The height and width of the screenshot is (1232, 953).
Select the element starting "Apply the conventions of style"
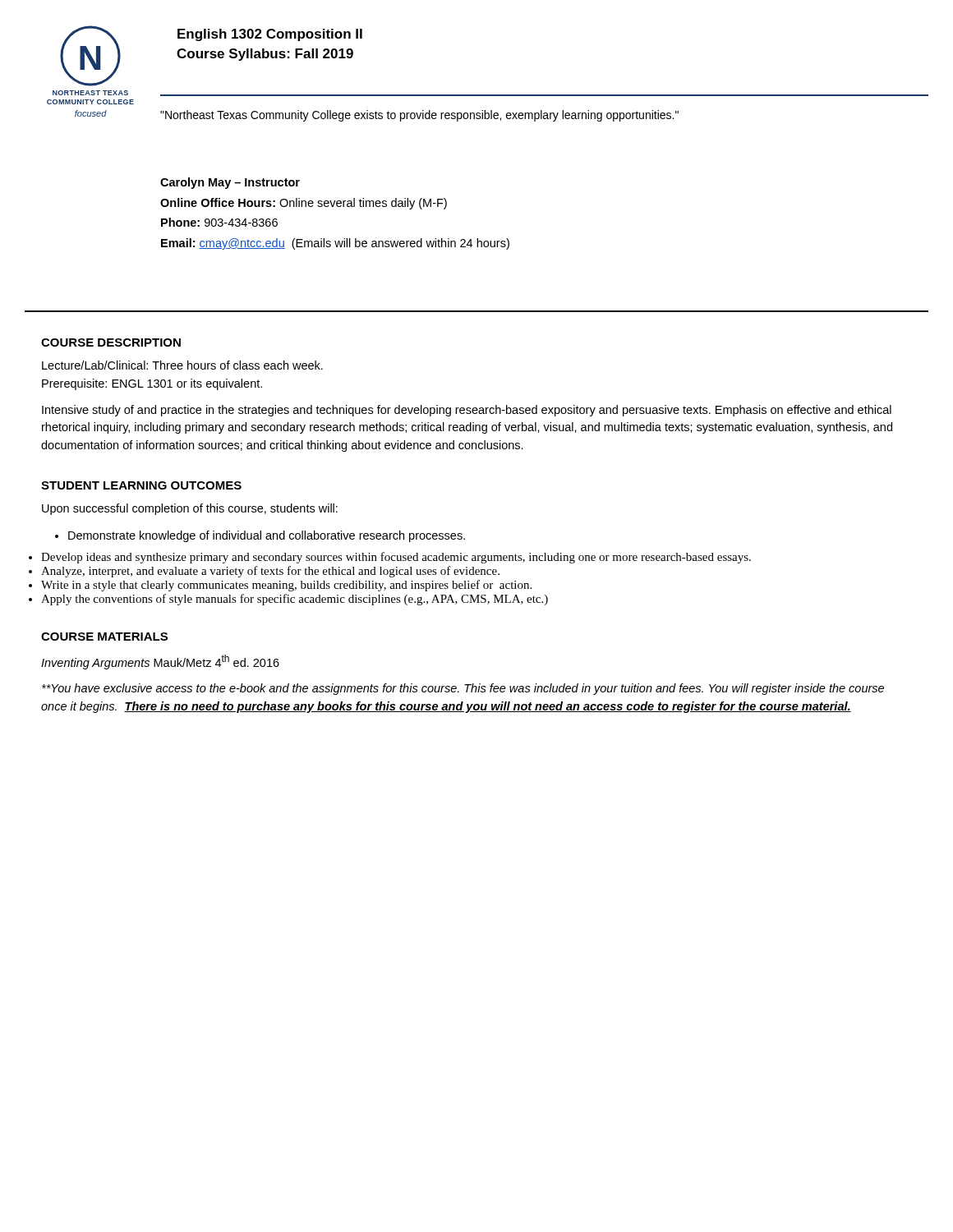(x=476, y=599)
